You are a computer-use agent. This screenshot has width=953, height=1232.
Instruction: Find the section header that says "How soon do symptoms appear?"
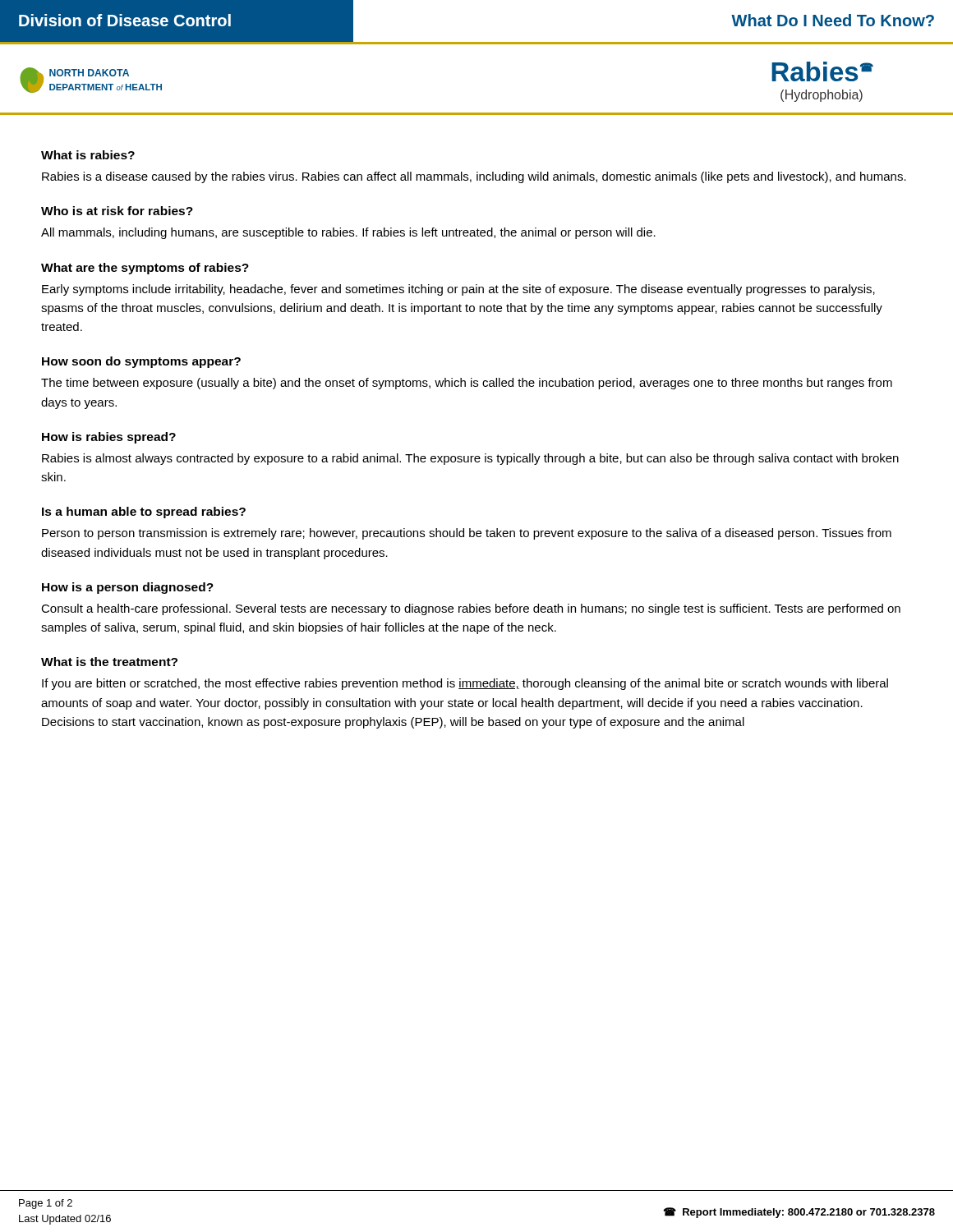pos(141,361)
